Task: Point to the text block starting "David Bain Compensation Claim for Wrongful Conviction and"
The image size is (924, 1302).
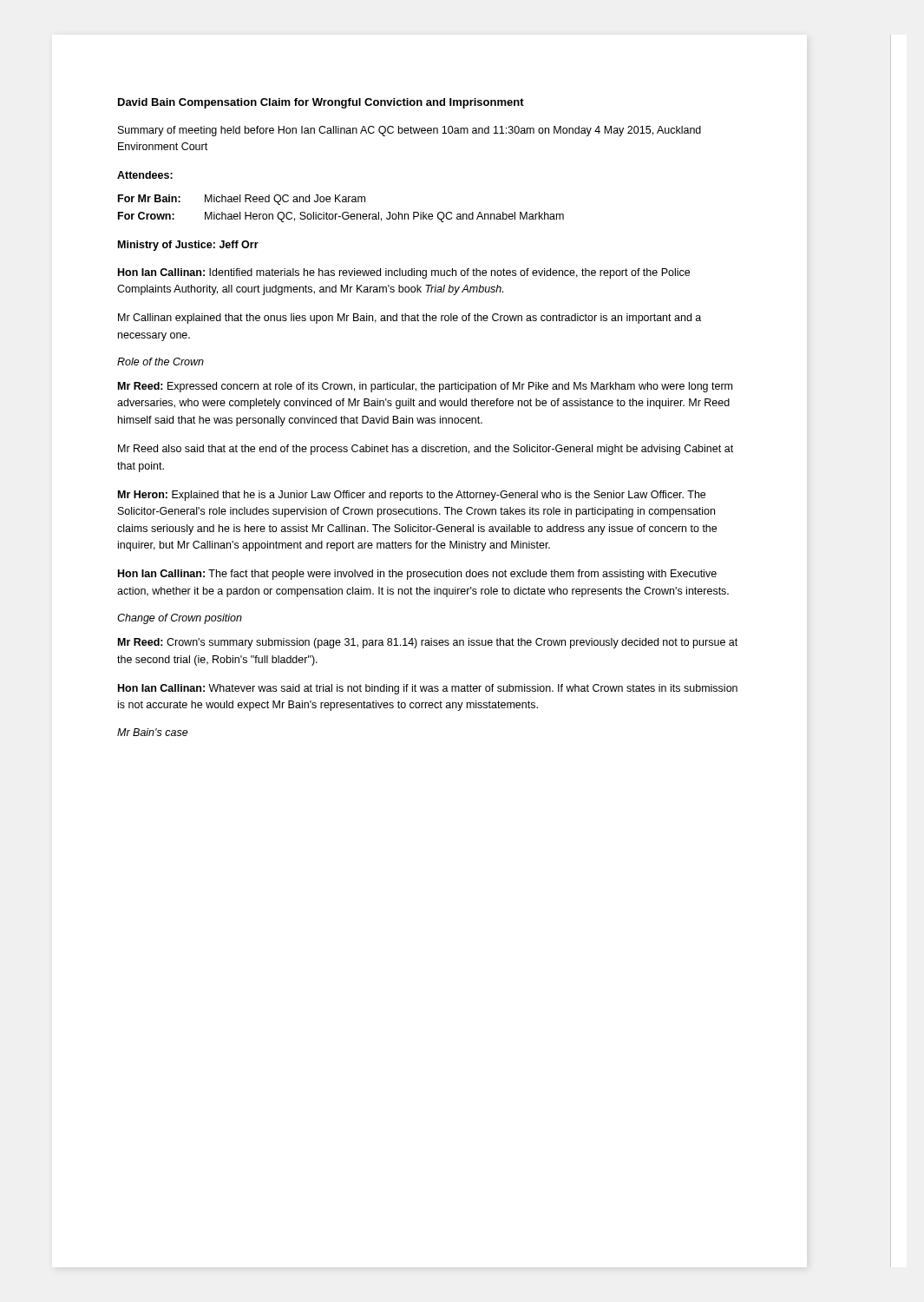Action: click(x=320, y=102)
